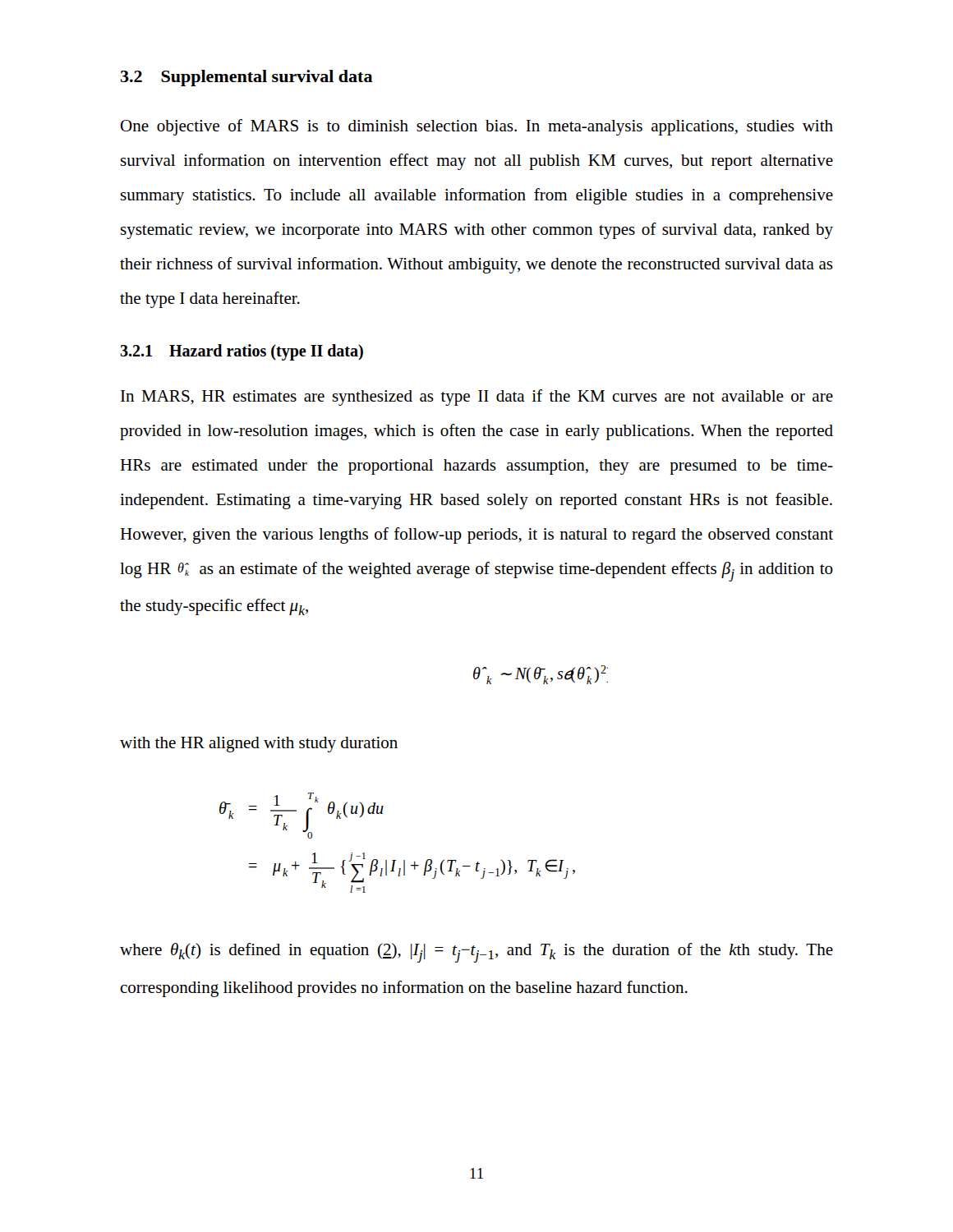The image size is (953, 1232).
Task: Where is the passage that starts "One objective of MARS is to diminish"?
Action: tap(476, 212)
